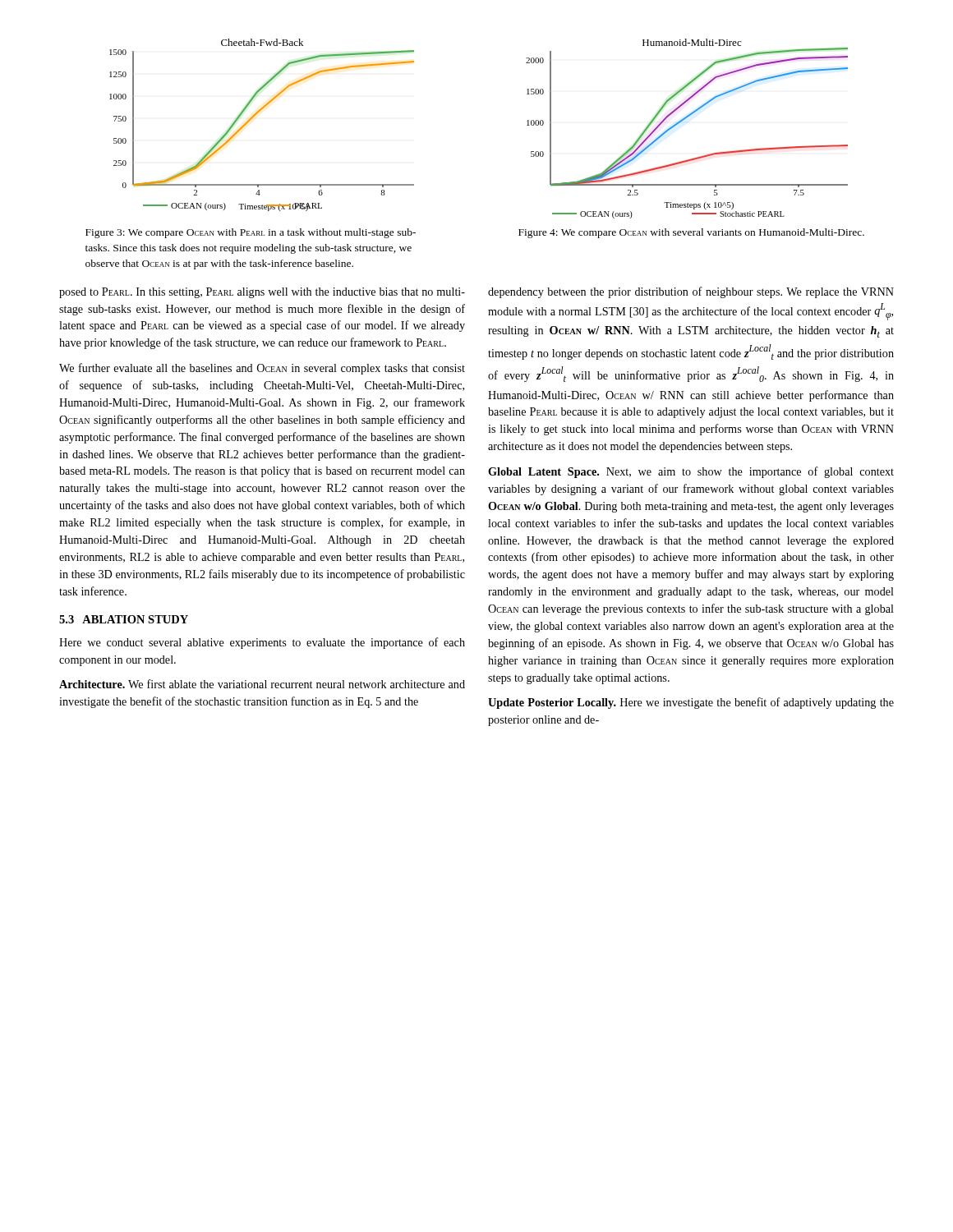Point to the text starting "posed to Pearl. In this setting, Pearl aligns"
The image size is (953, 1232).
tap(262, 317)
